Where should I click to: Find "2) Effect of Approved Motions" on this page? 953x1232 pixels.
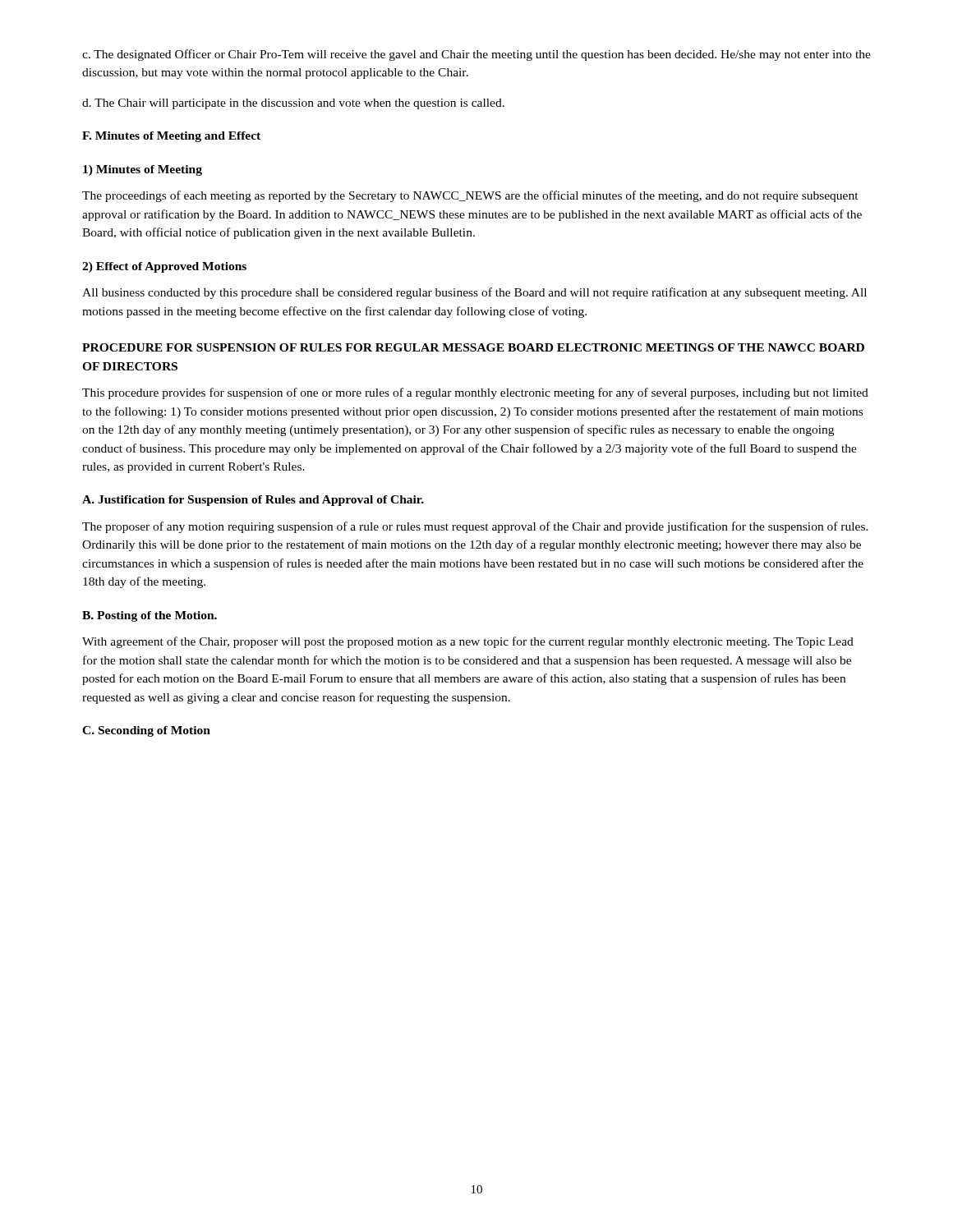coord(164,265)
